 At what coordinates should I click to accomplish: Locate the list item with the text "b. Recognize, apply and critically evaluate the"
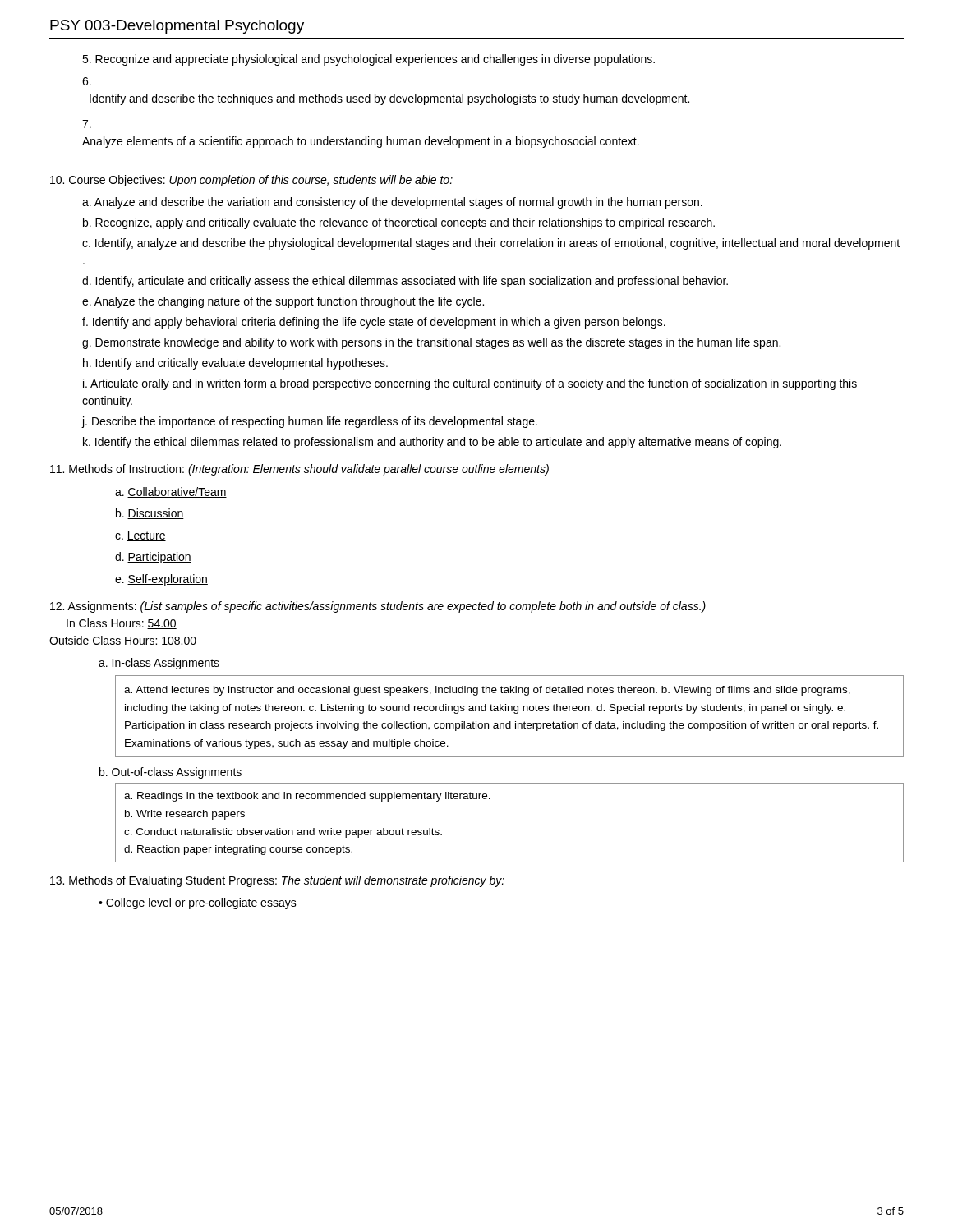[399, 223]
